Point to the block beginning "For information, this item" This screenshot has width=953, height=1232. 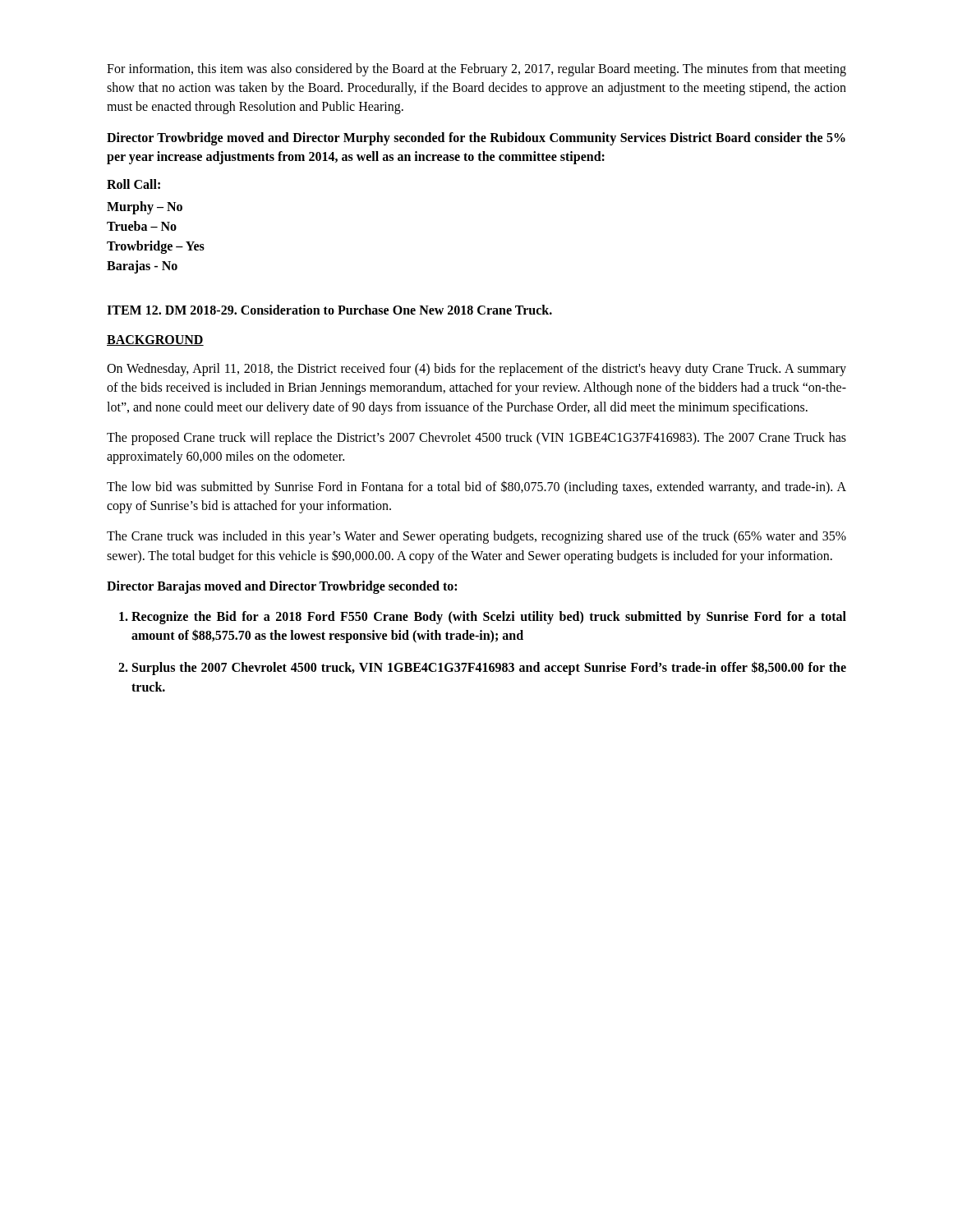(x=476, y=88)
